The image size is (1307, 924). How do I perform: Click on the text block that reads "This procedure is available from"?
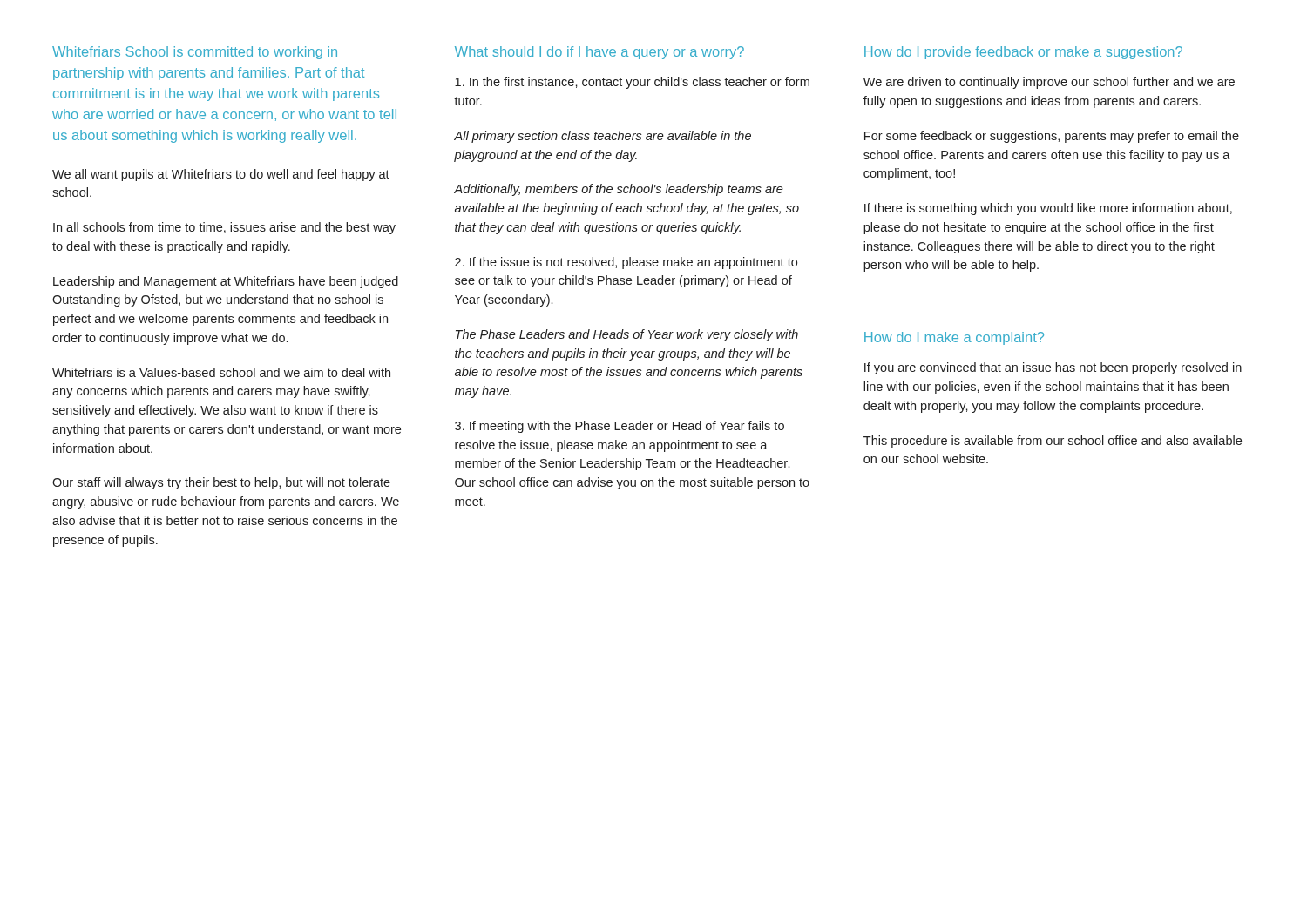pos(1053,450)
